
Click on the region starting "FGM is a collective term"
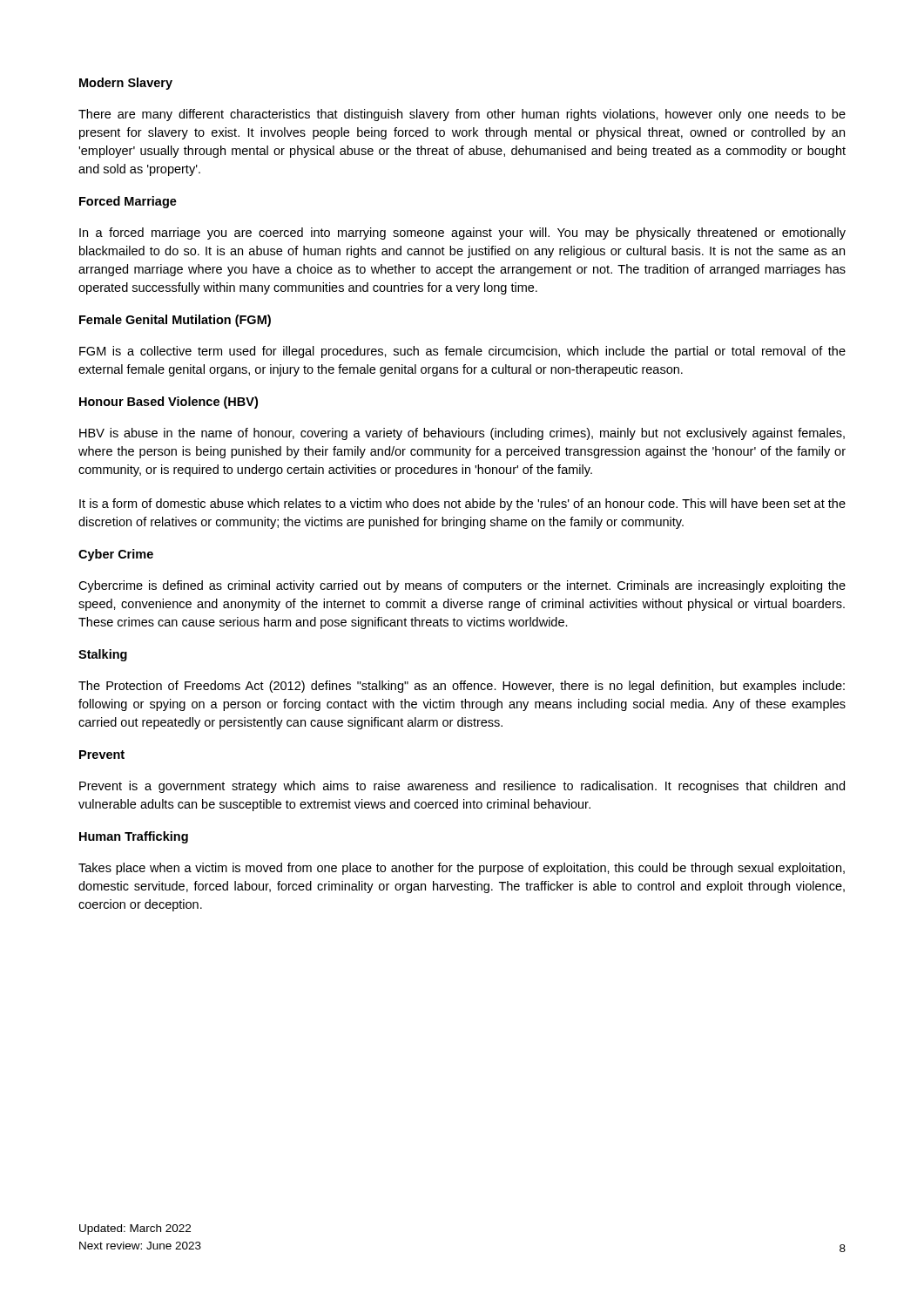[x=462, y=360]
